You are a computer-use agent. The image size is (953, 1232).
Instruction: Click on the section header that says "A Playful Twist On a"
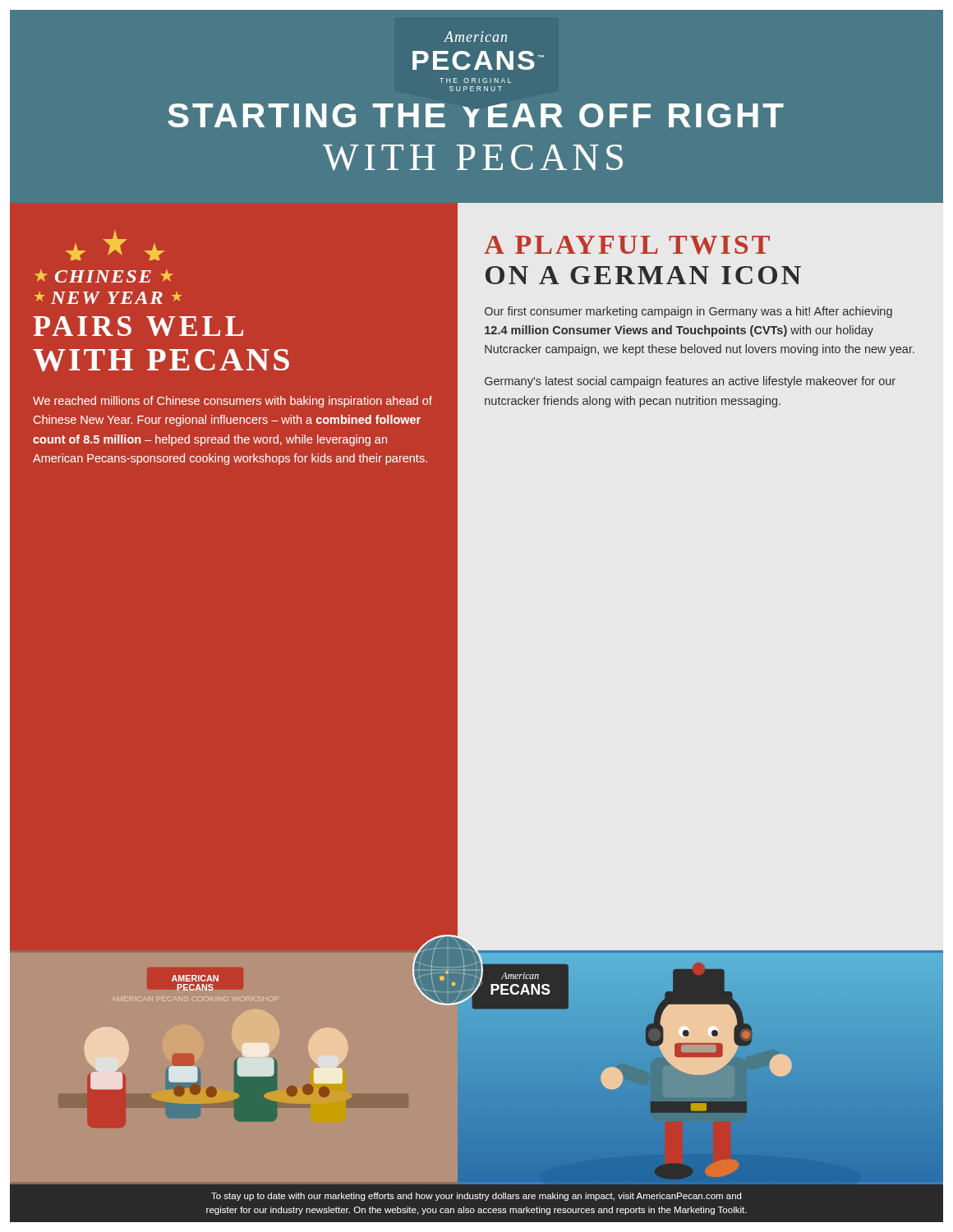(701, 260)
